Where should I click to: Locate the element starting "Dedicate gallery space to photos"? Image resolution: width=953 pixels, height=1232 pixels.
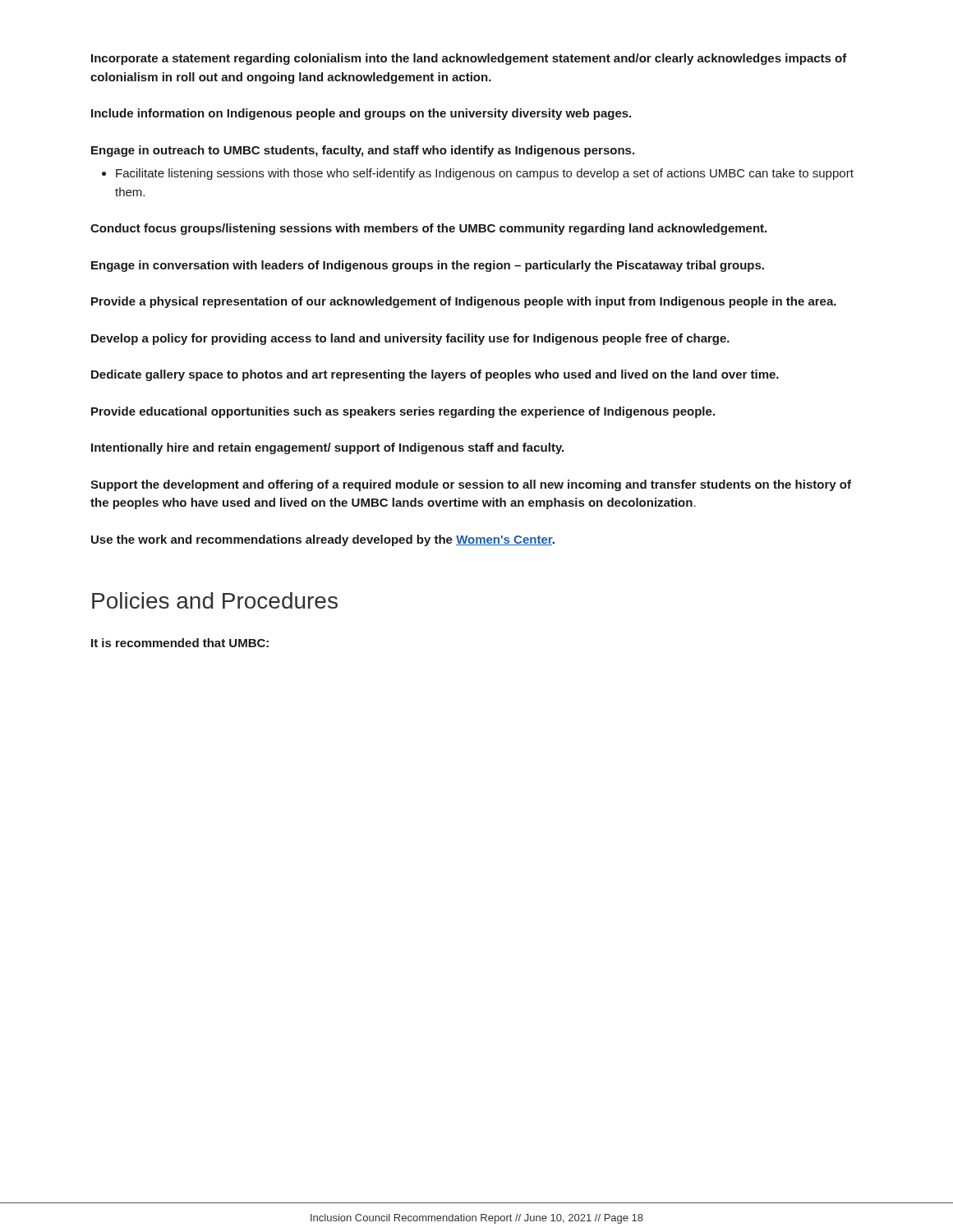435,374
